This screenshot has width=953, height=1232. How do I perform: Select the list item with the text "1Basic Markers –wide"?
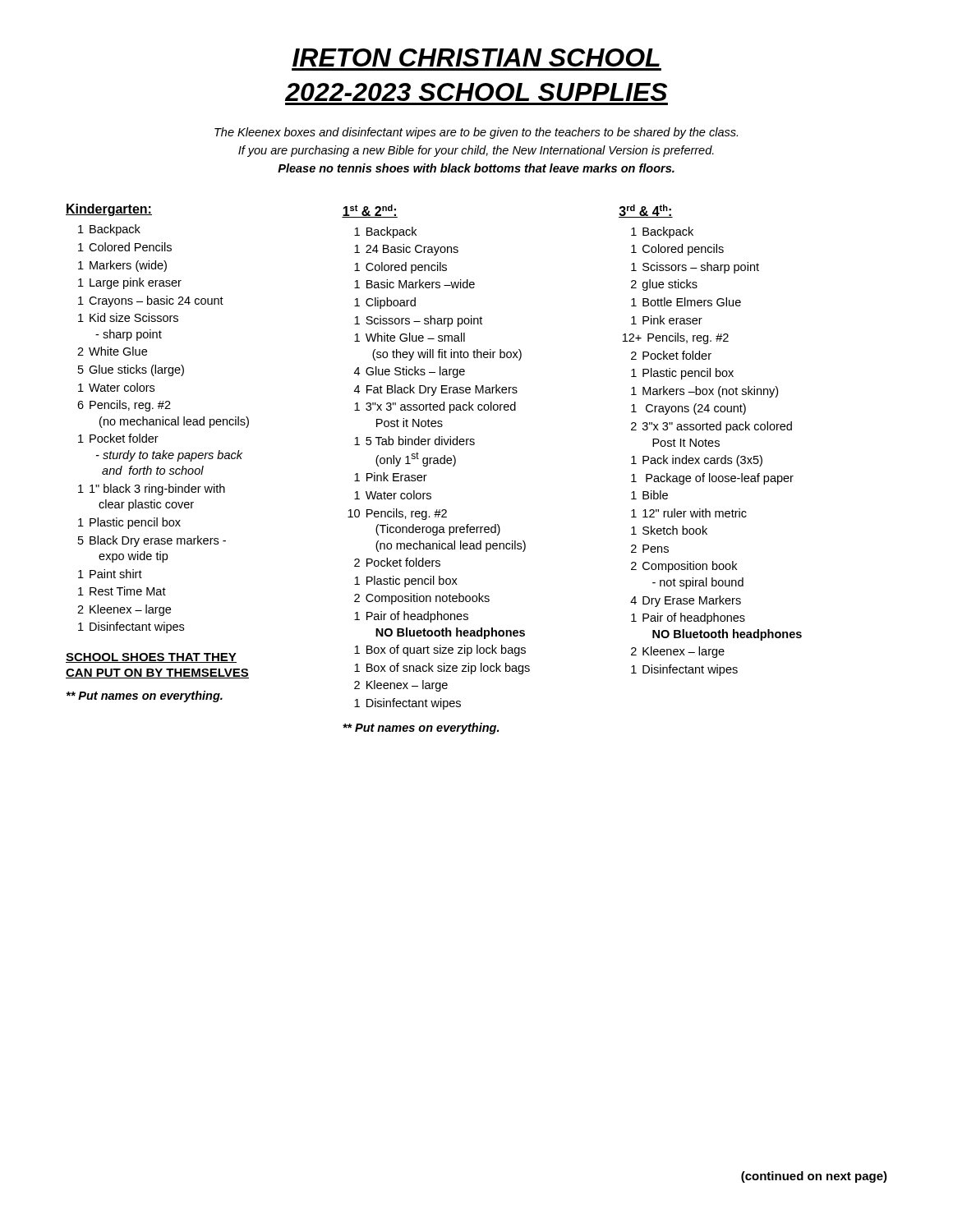[x=476, y=285]
